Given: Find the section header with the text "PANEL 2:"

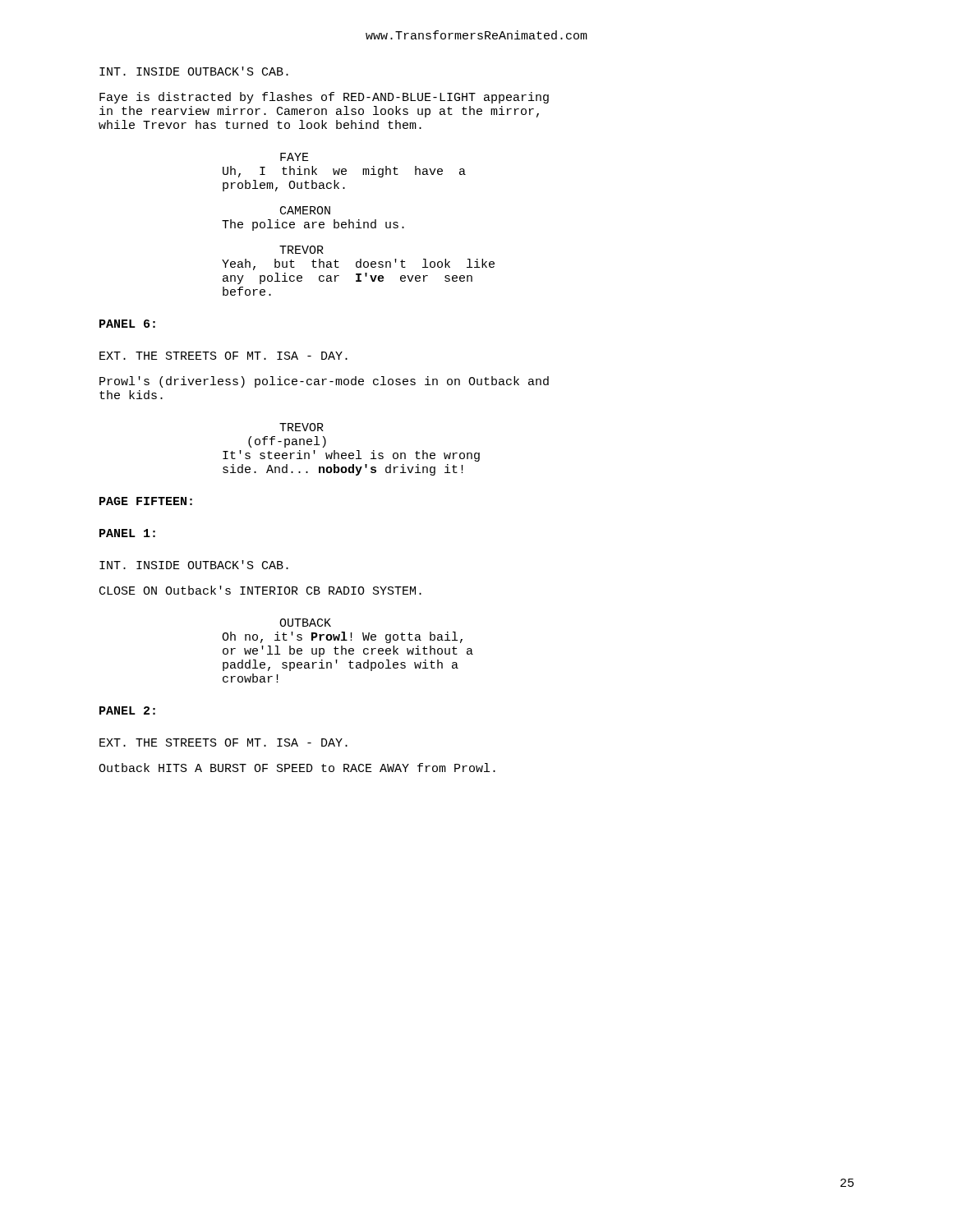Looking at the screenshot, I should point(128,712).
